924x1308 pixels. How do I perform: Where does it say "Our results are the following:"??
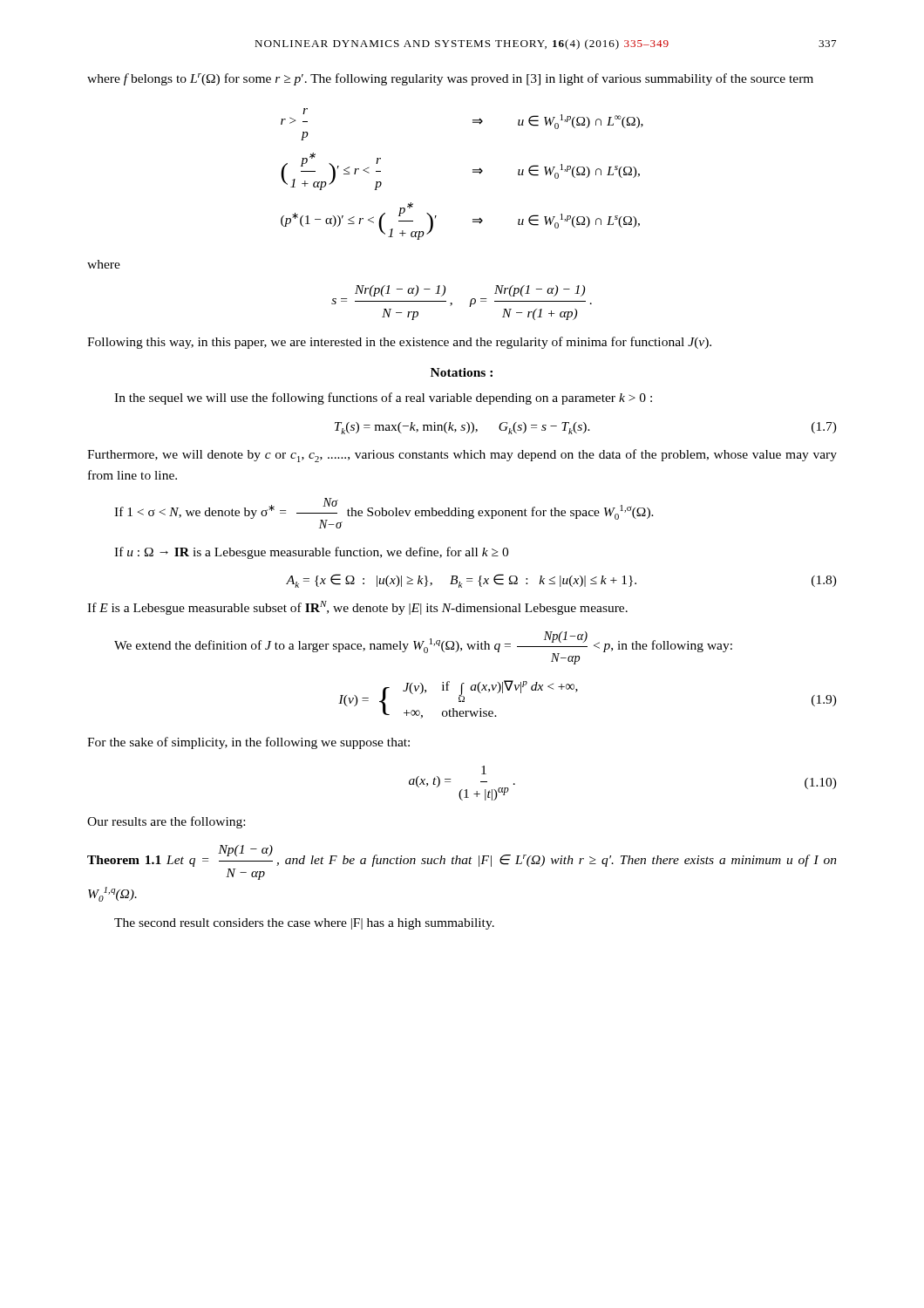tap(166, 822)
